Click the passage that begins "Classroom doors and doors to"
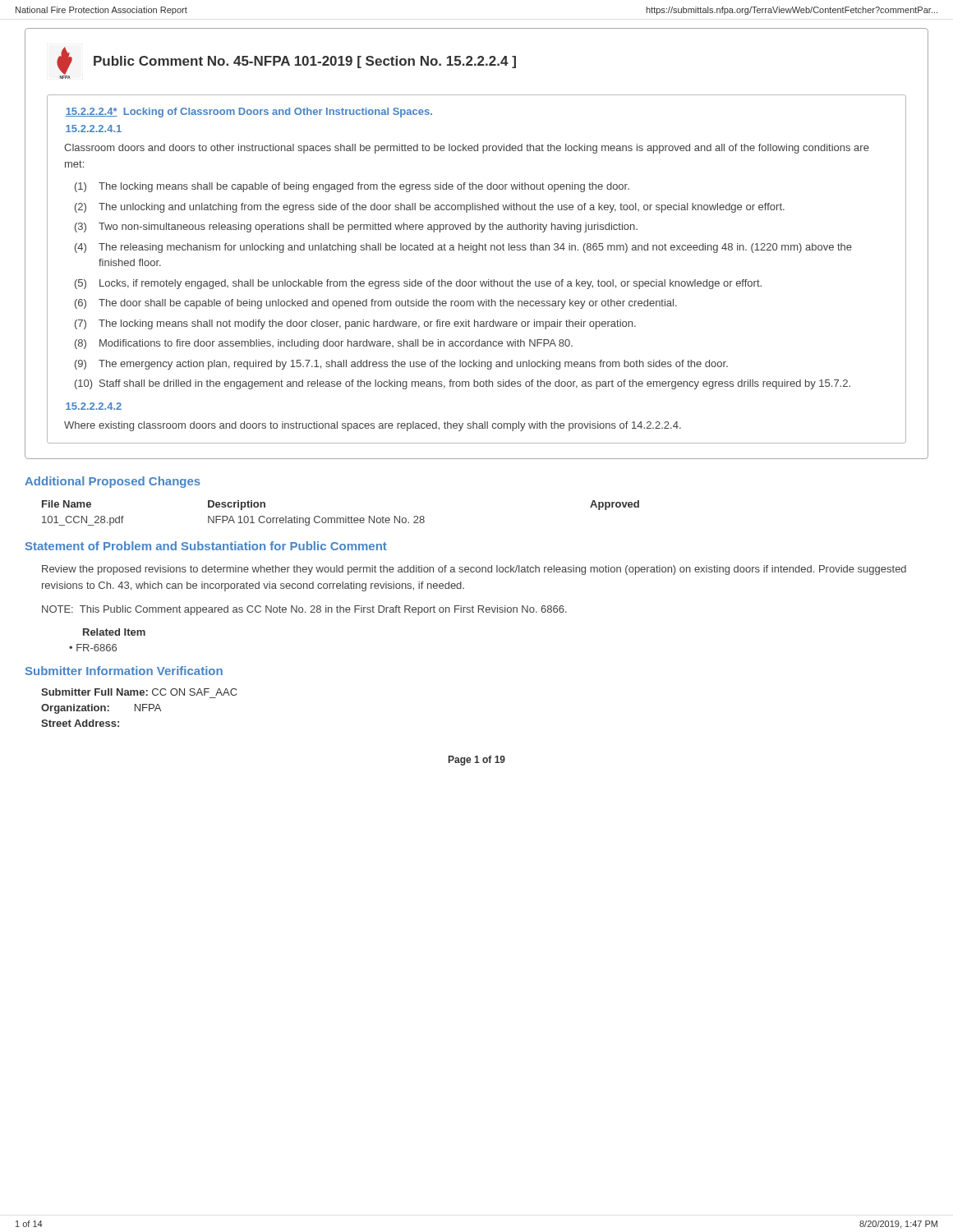The image size is (953, 1232). 467,155
